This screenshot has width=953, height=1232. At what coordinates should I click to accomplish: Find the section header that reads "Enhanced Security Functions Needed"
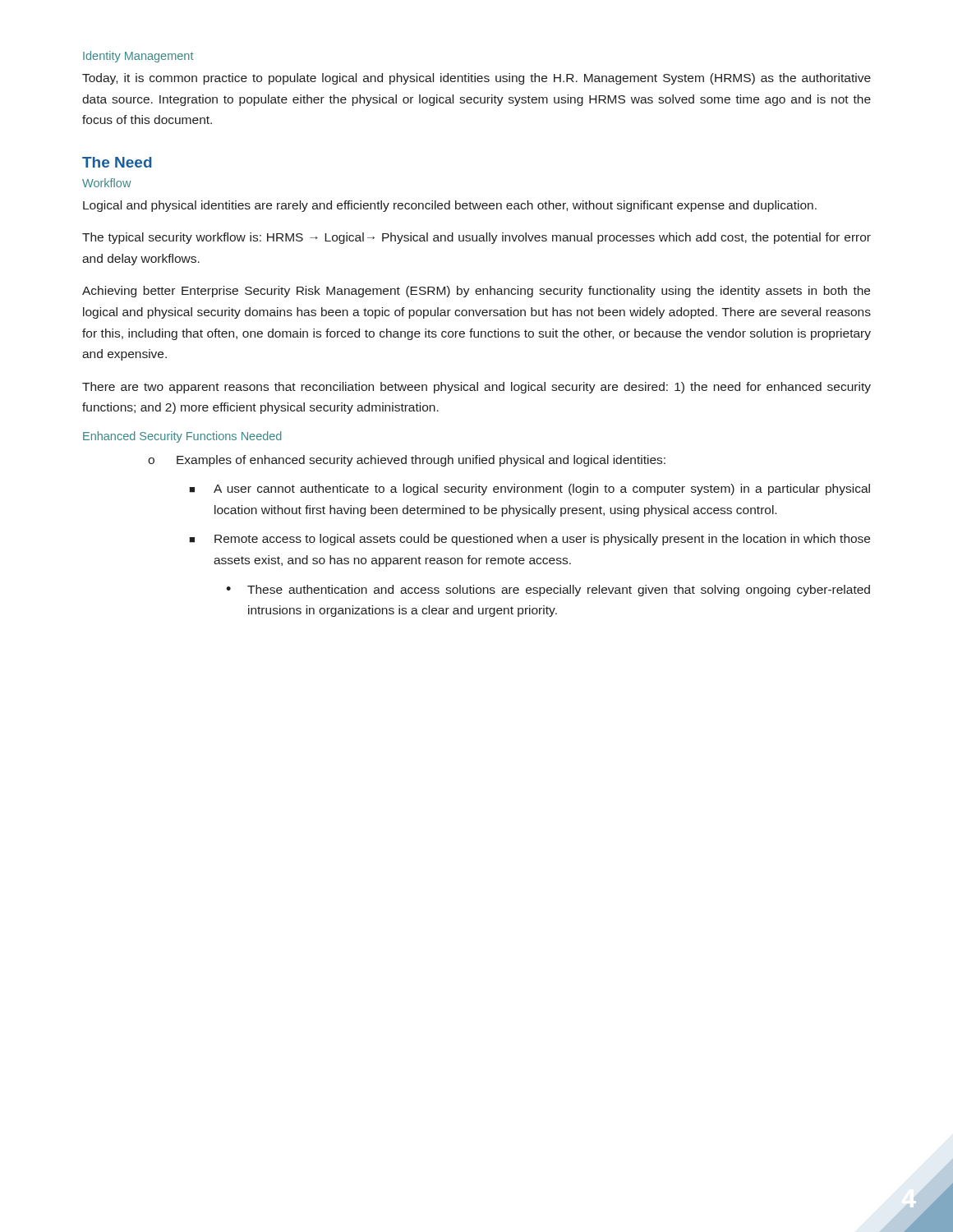182,437
